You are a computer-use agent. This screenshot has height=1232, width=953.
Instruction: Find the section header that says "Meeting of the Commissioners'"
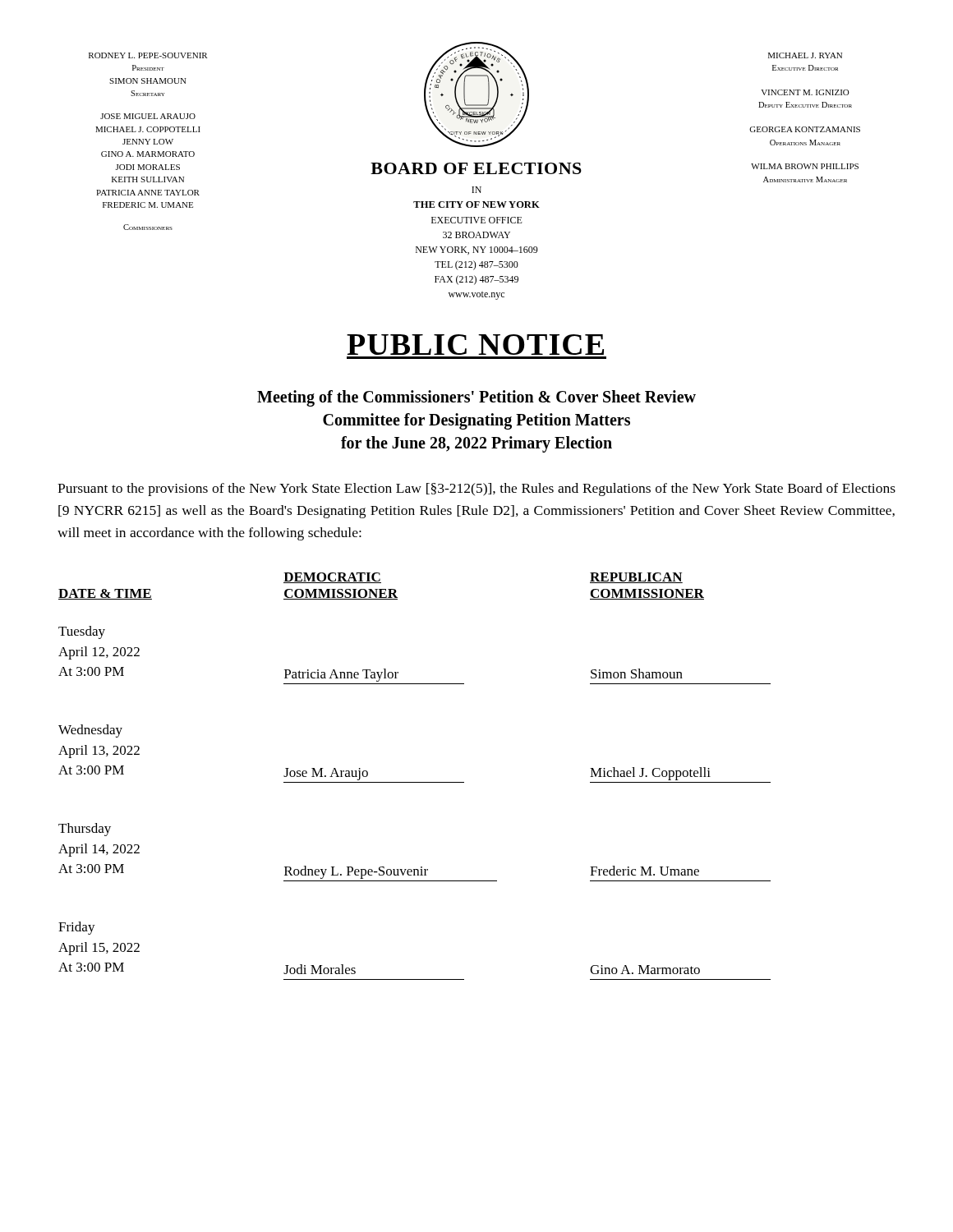476,419
